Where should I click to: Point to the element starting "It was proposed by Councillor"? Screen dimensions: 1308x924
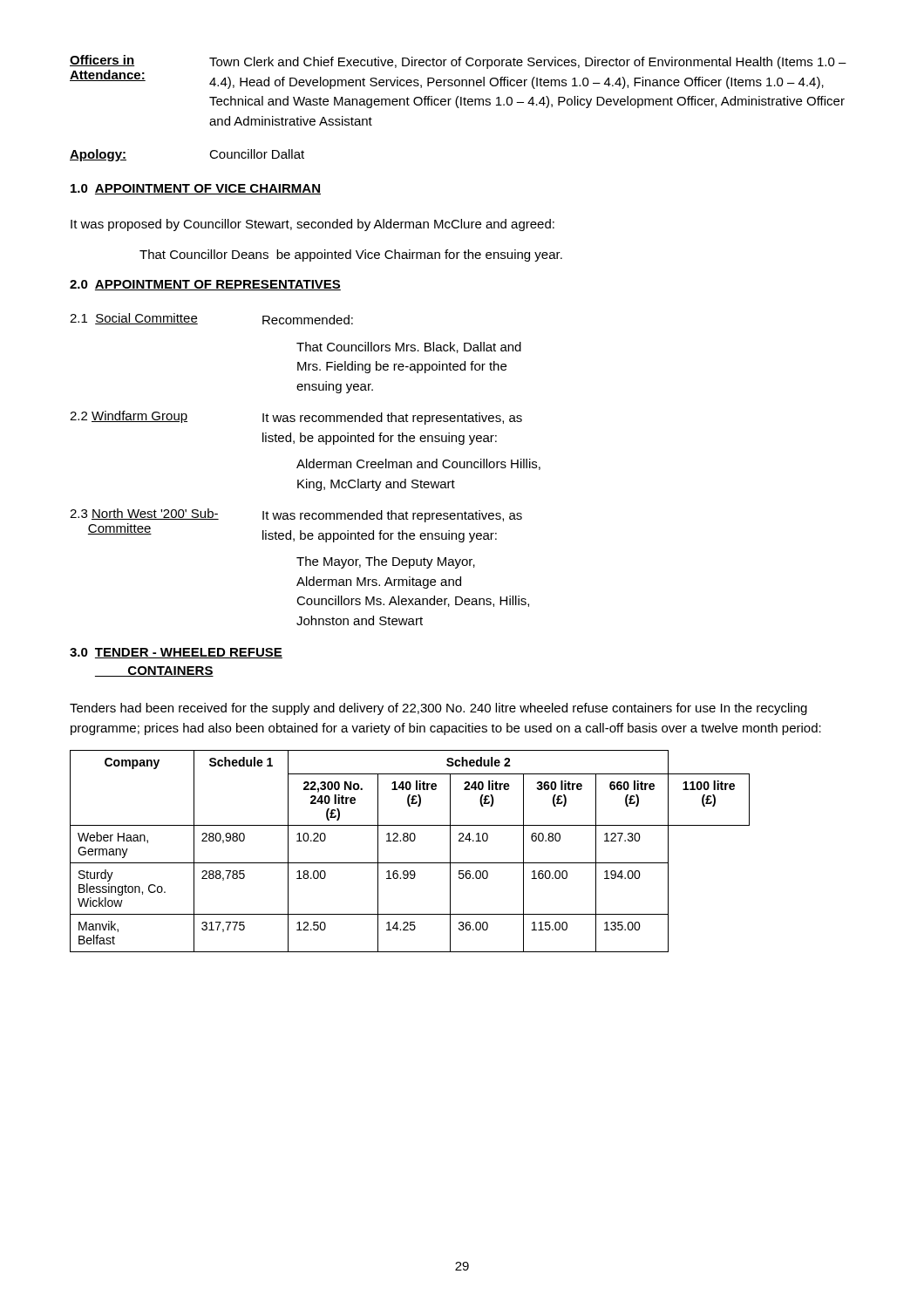312,224
